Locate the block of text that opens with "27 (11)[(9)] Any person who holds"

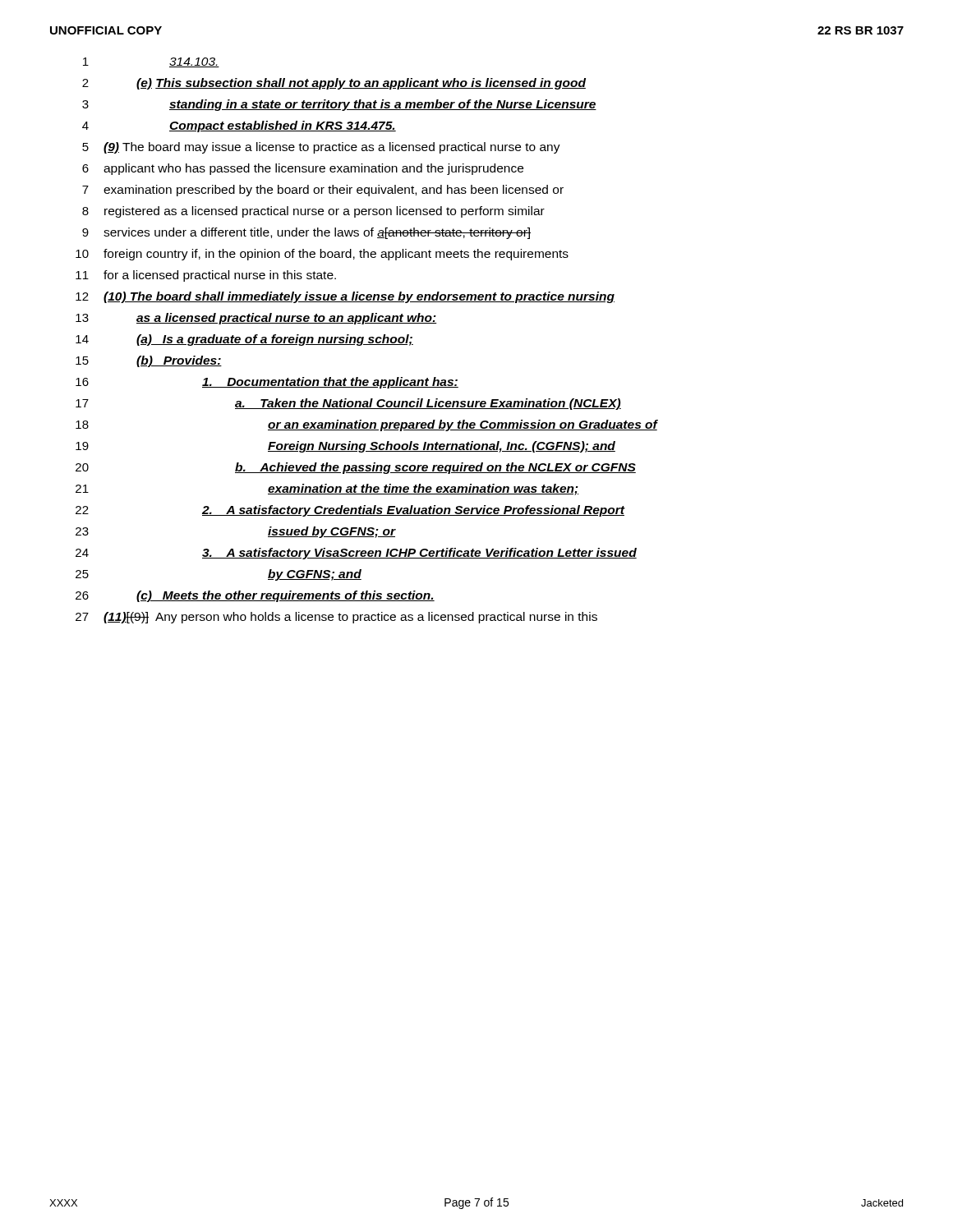(476, 617)
